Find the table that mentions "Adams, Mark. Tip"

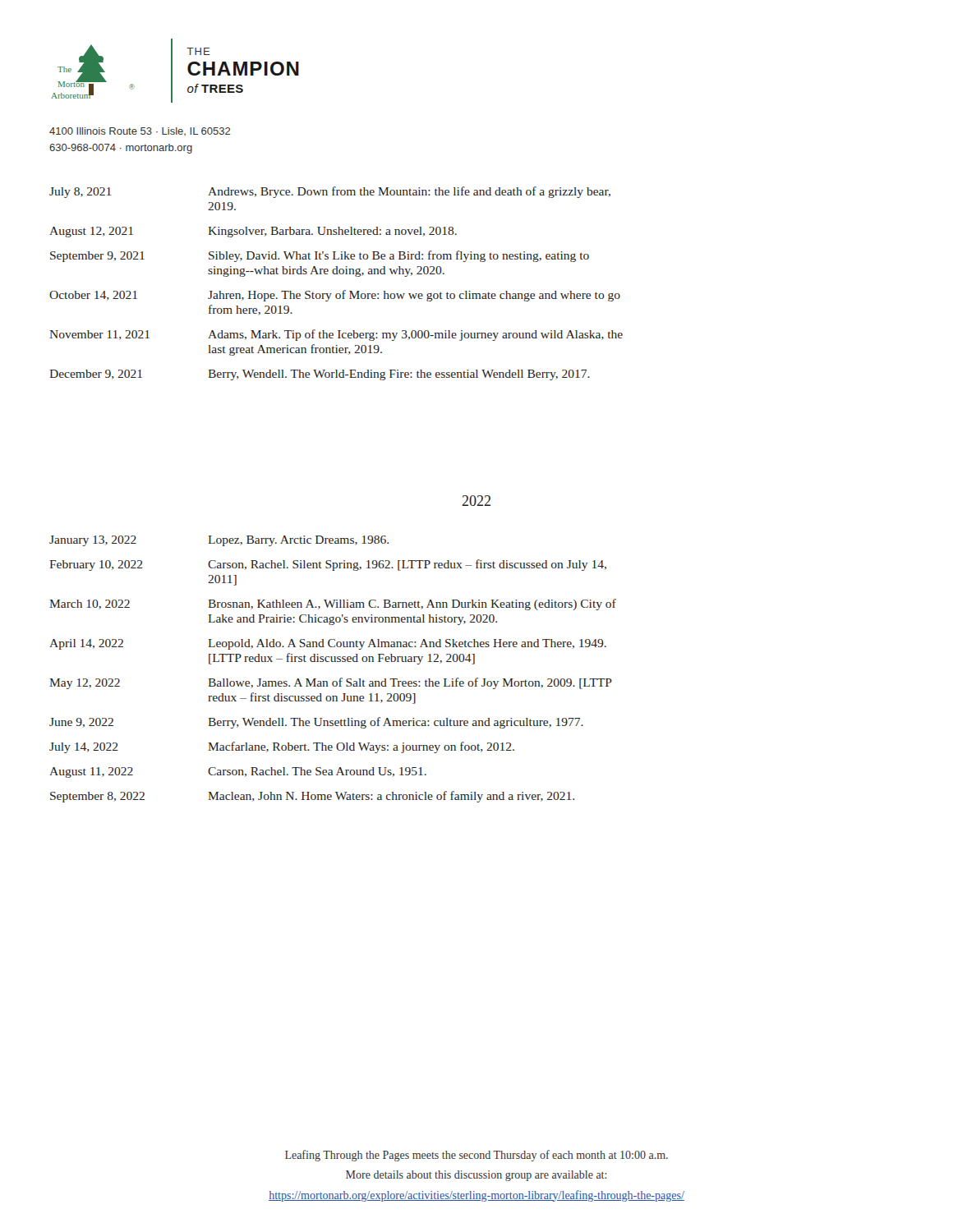[x=476, y=282]
